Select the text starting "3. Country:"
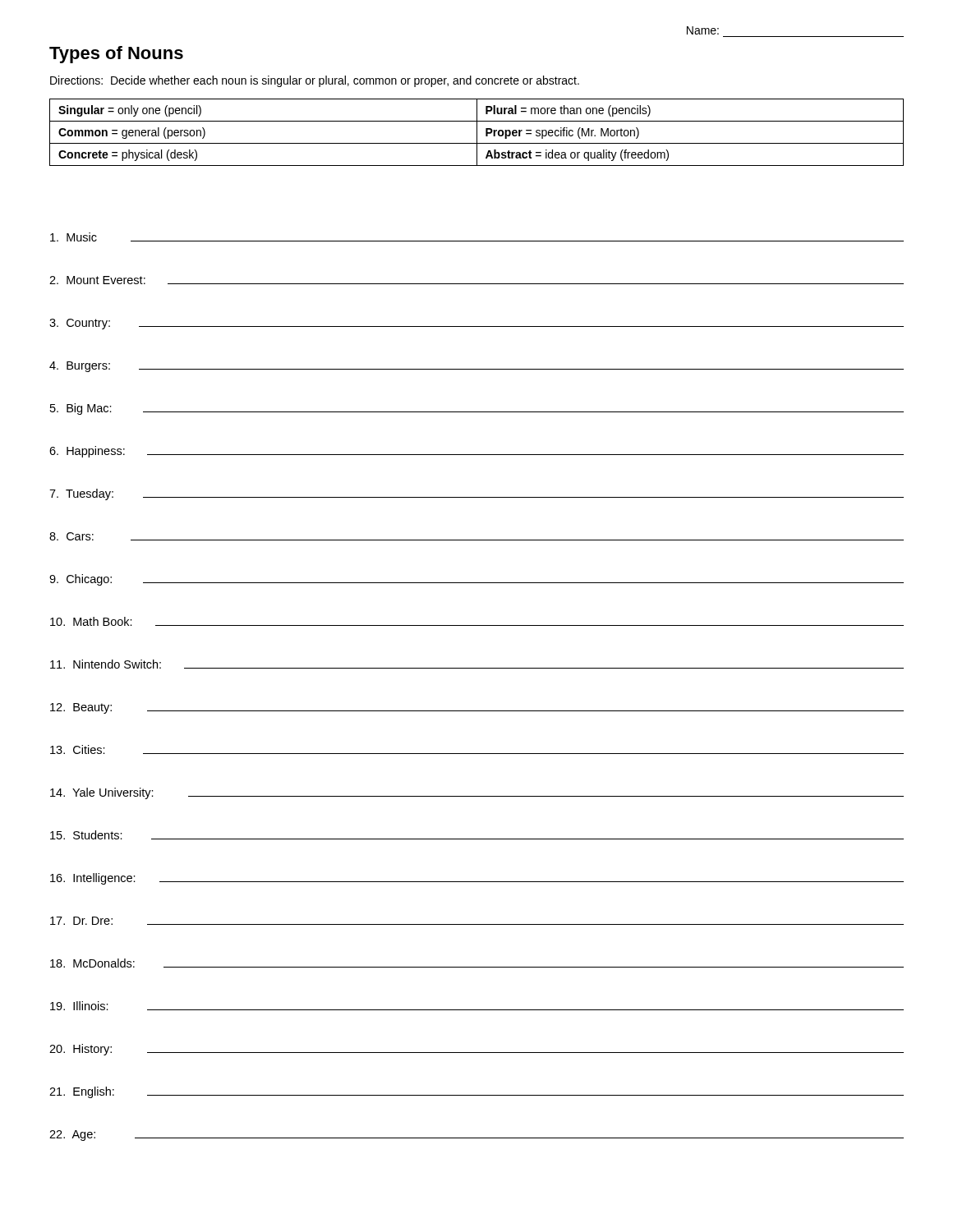 coord(476,321)
